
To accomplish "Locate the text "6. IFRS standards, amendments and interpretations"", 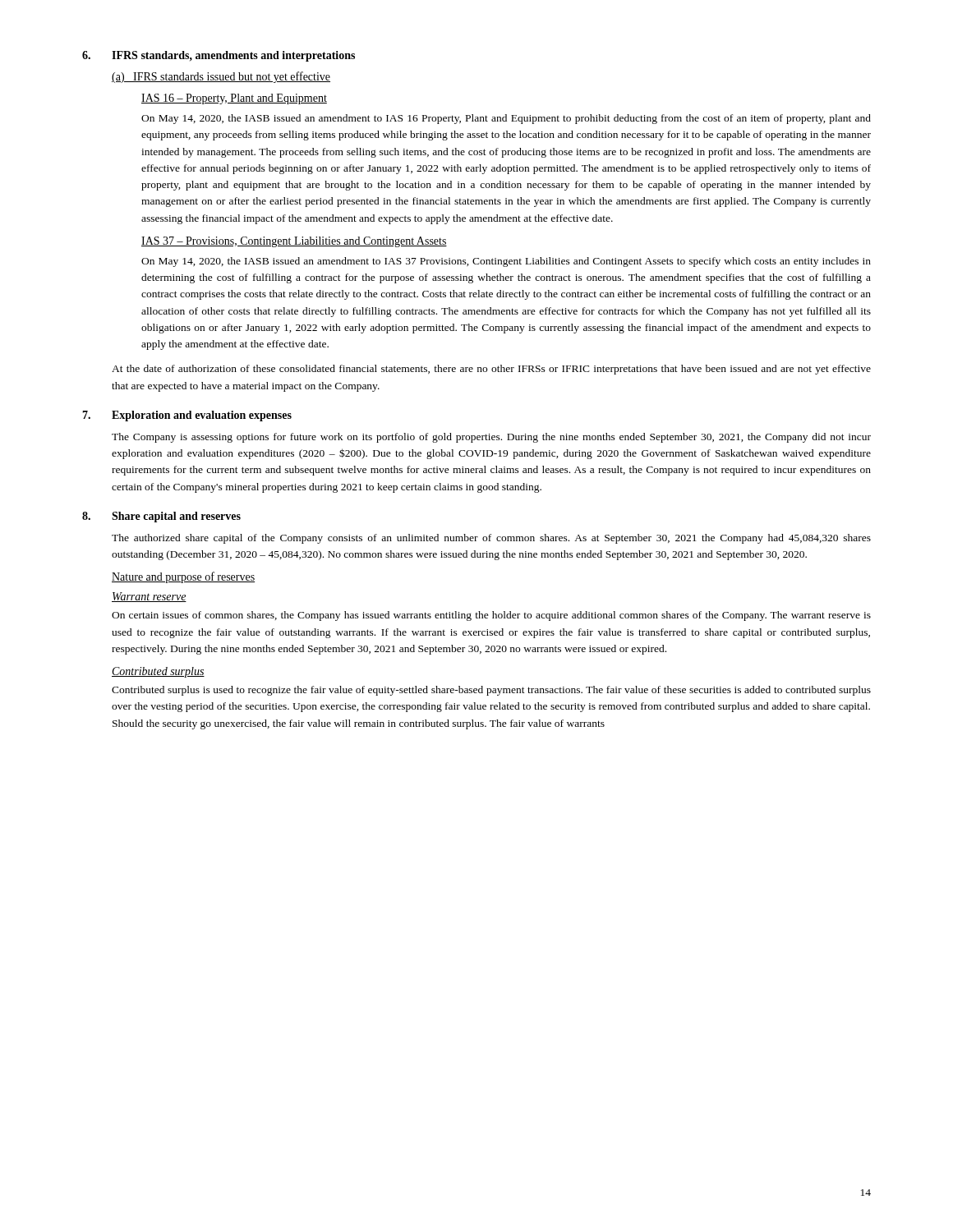I will tap(219, 56).
